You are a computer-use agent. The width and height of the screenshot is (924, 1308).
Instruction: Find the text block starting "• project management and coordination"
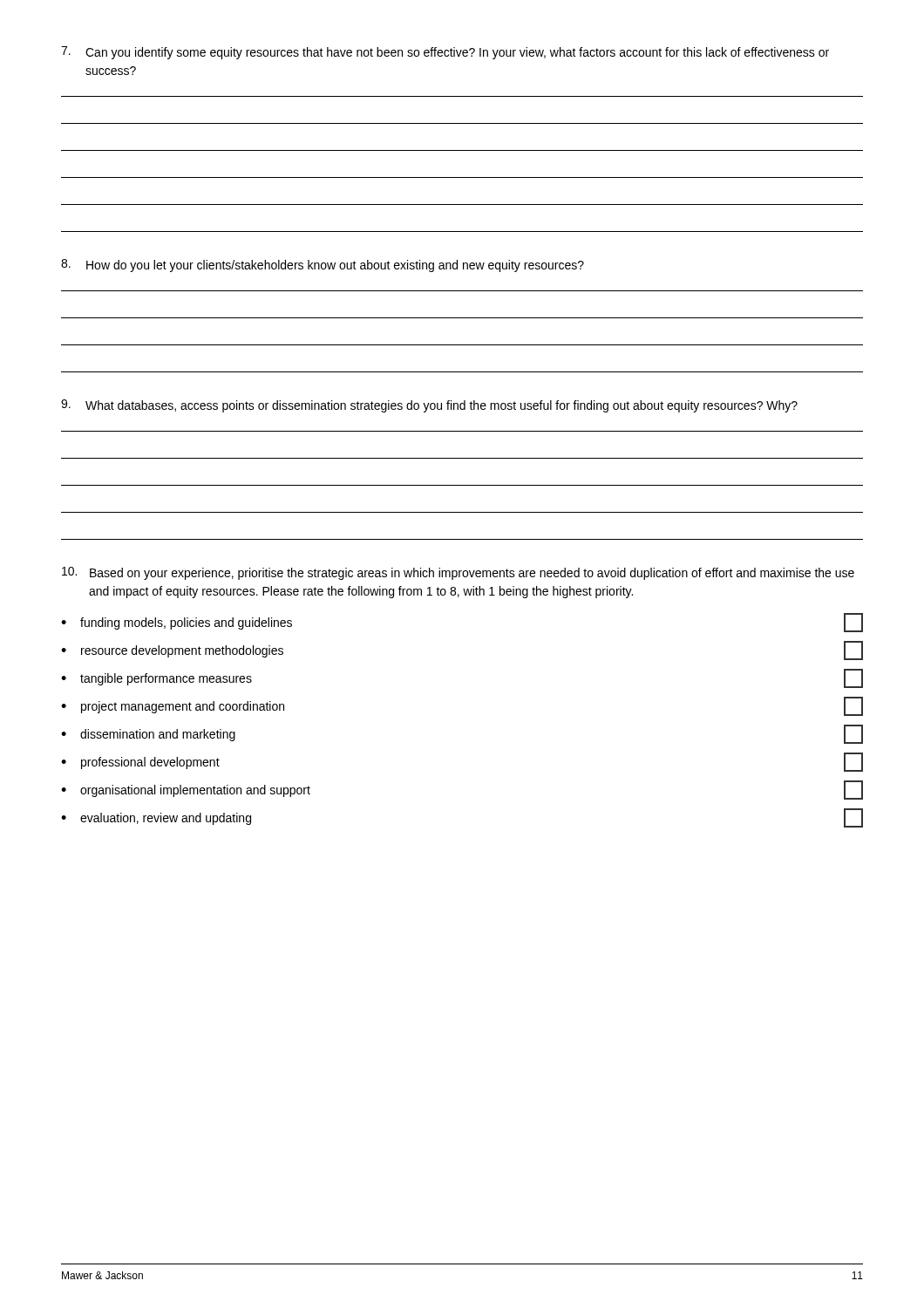tap(190, 706)
